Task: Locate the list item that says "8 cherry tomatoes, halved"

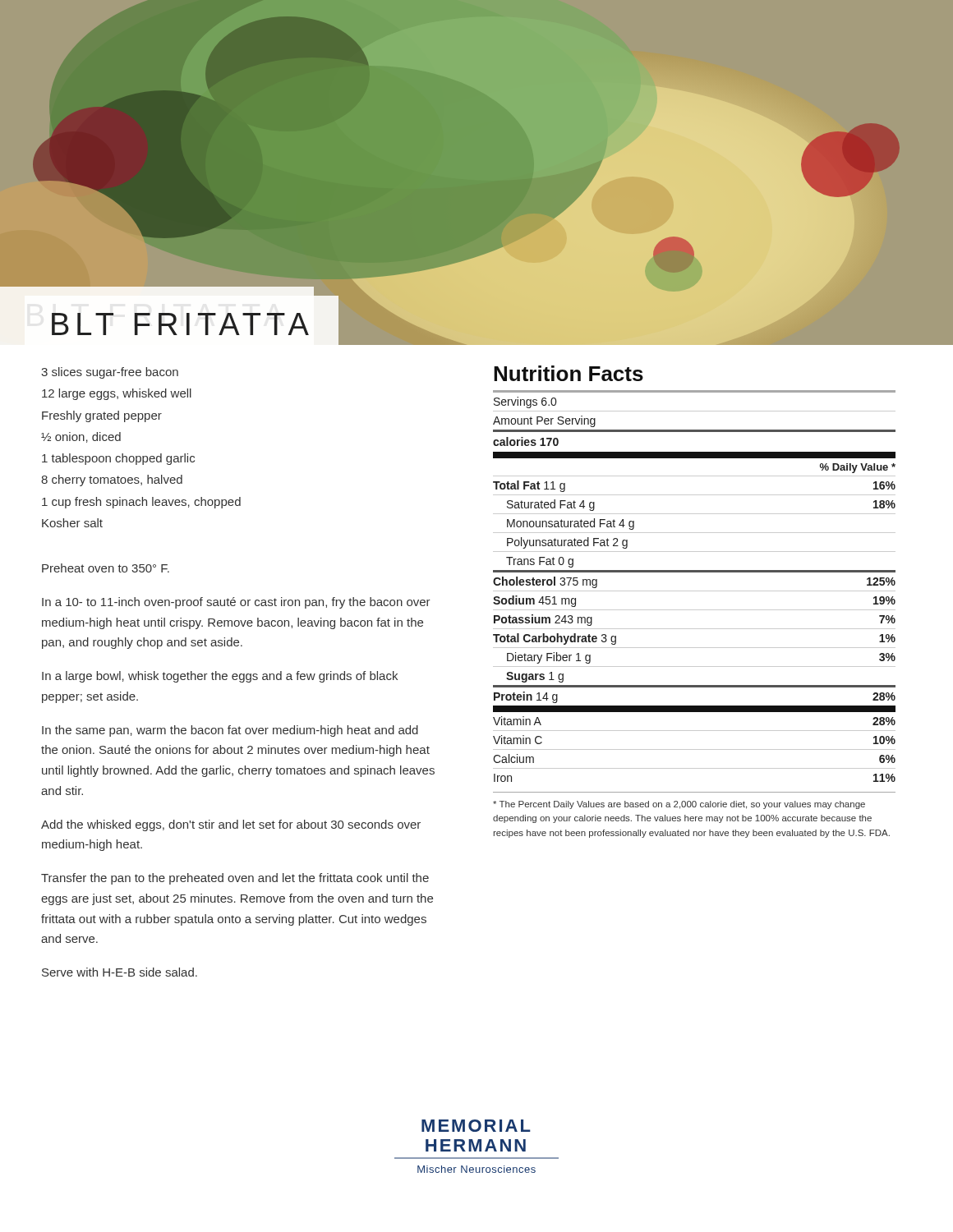Action: (x=112, y=479)
